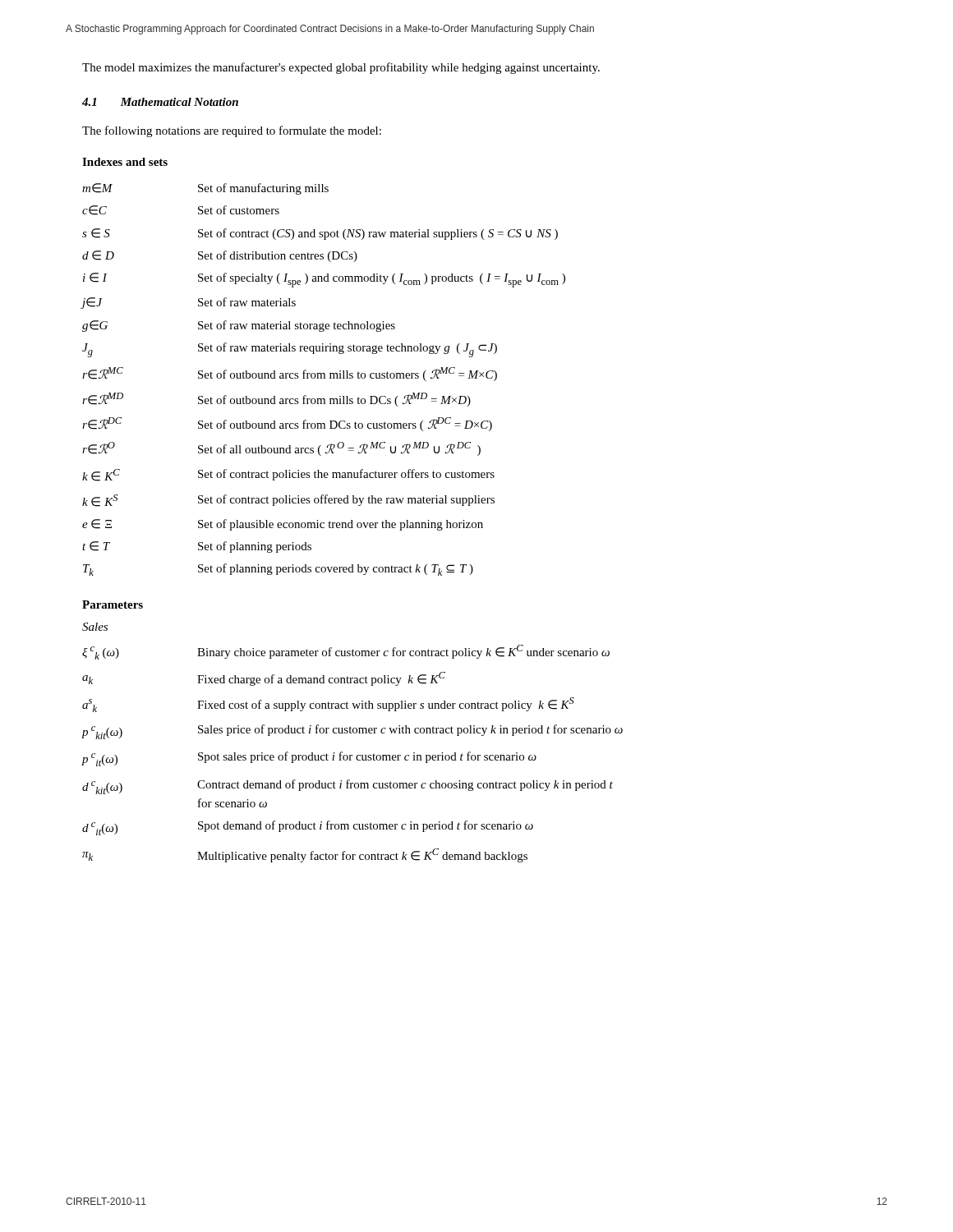Find the list item with the text "r∈ℛMD Set of outbound arcs from mills to"

(476, 399)
